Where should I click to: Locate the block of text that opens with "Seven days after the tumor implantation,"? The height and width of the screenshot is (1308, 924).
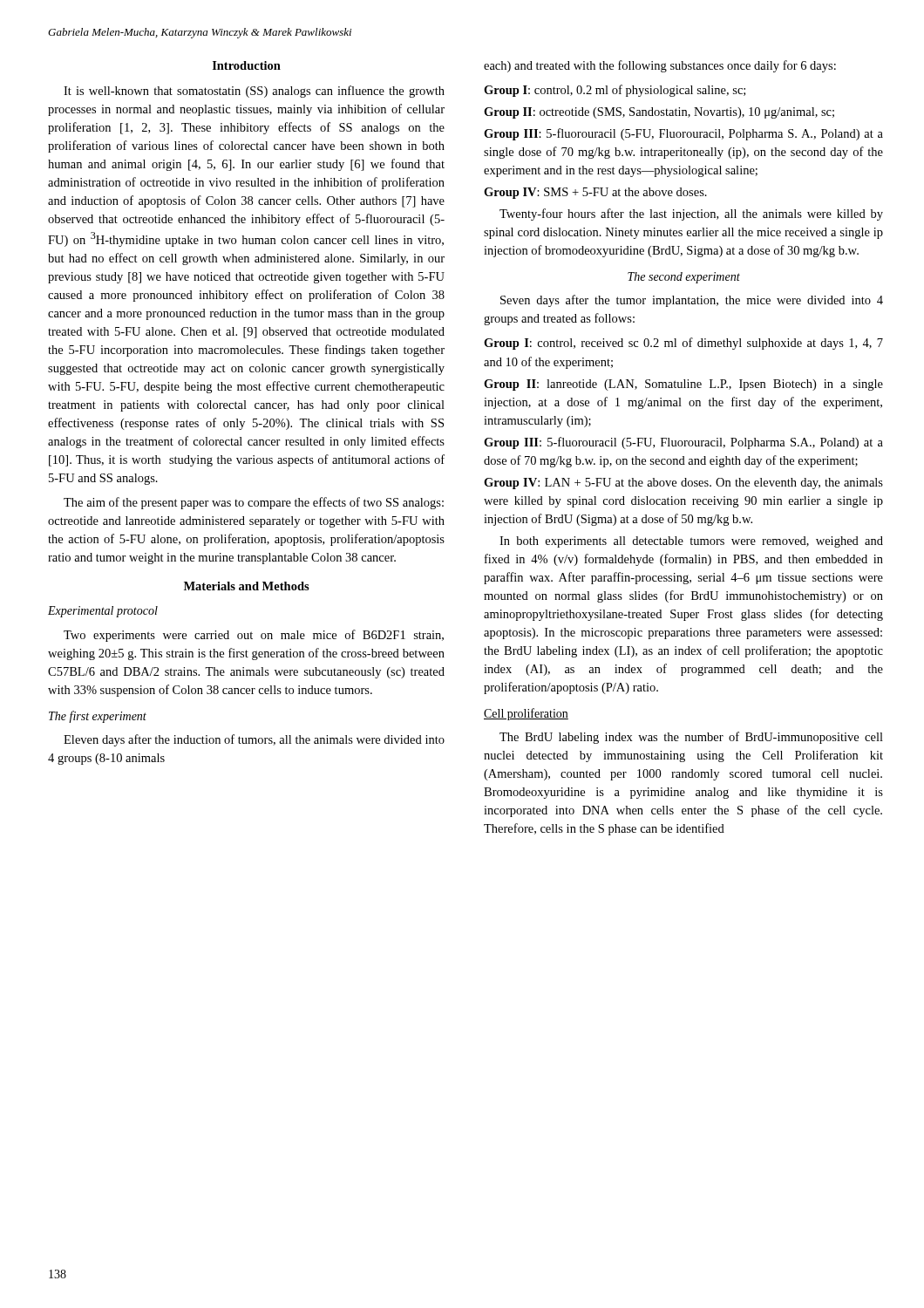683,410
